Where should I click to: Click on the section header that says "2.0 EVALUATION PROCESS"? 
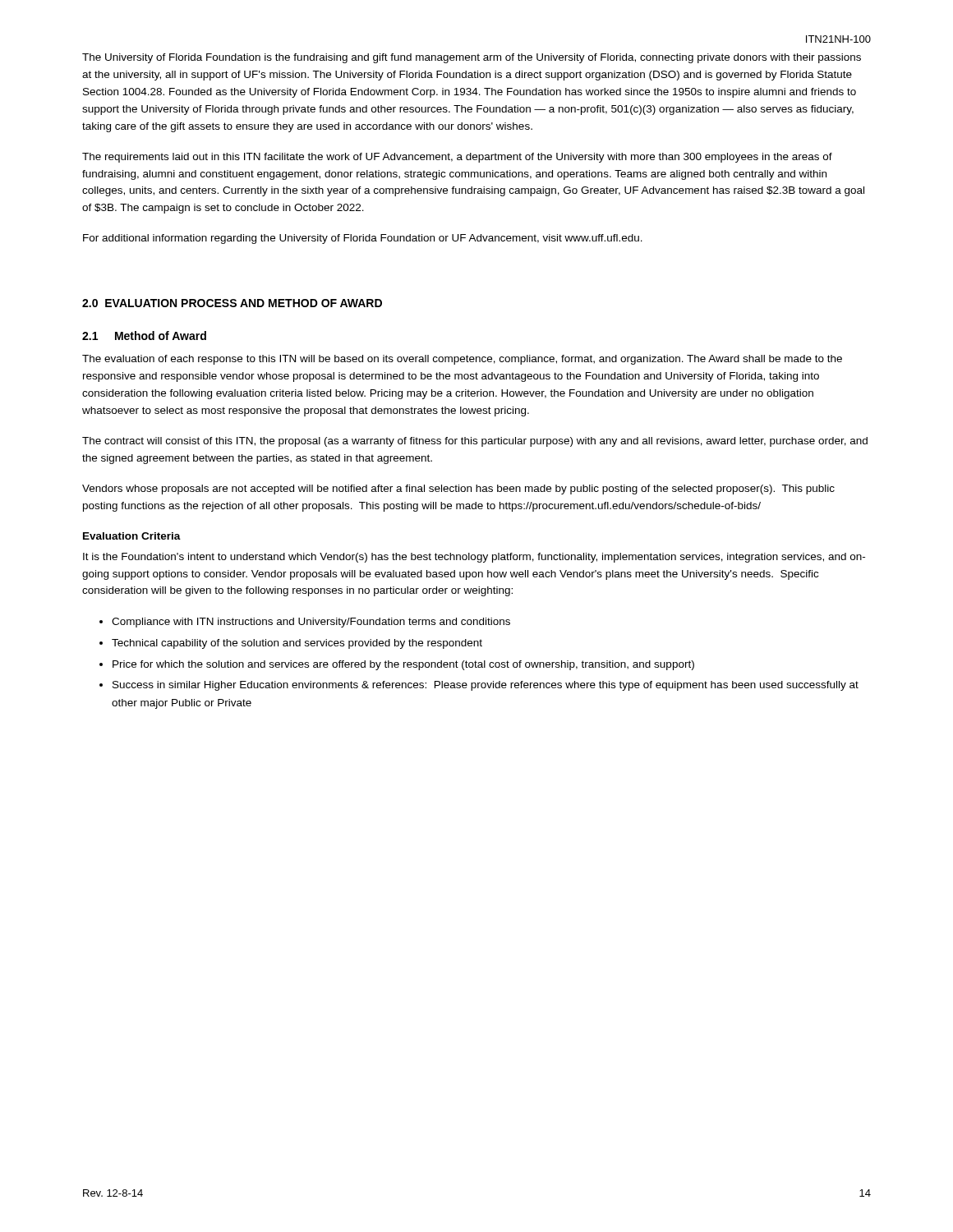tap(232, 303)
